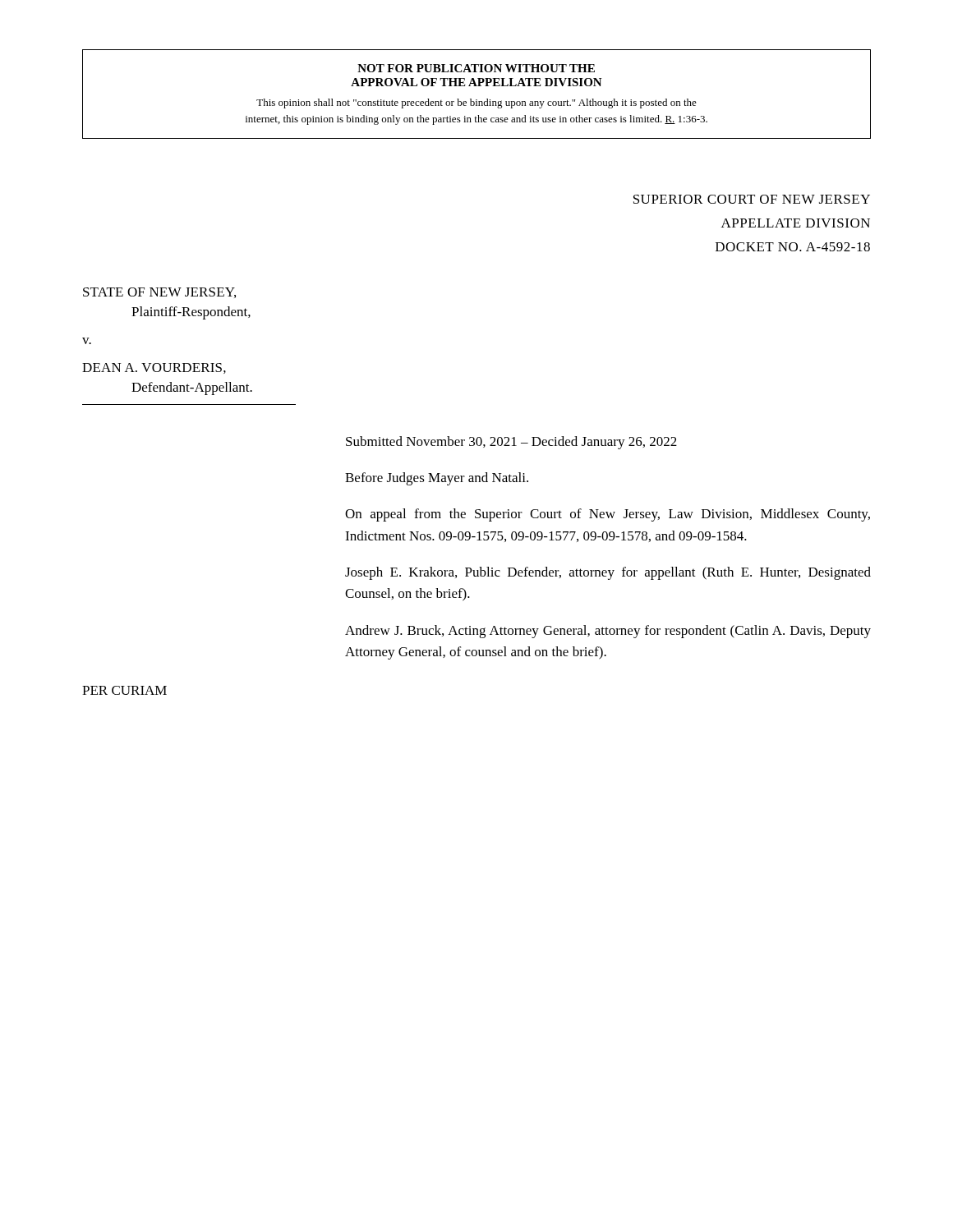Find the passage starting "PER CURIAM"
The height and width of the screenshot is (1232, 953).
pos(125,691)
